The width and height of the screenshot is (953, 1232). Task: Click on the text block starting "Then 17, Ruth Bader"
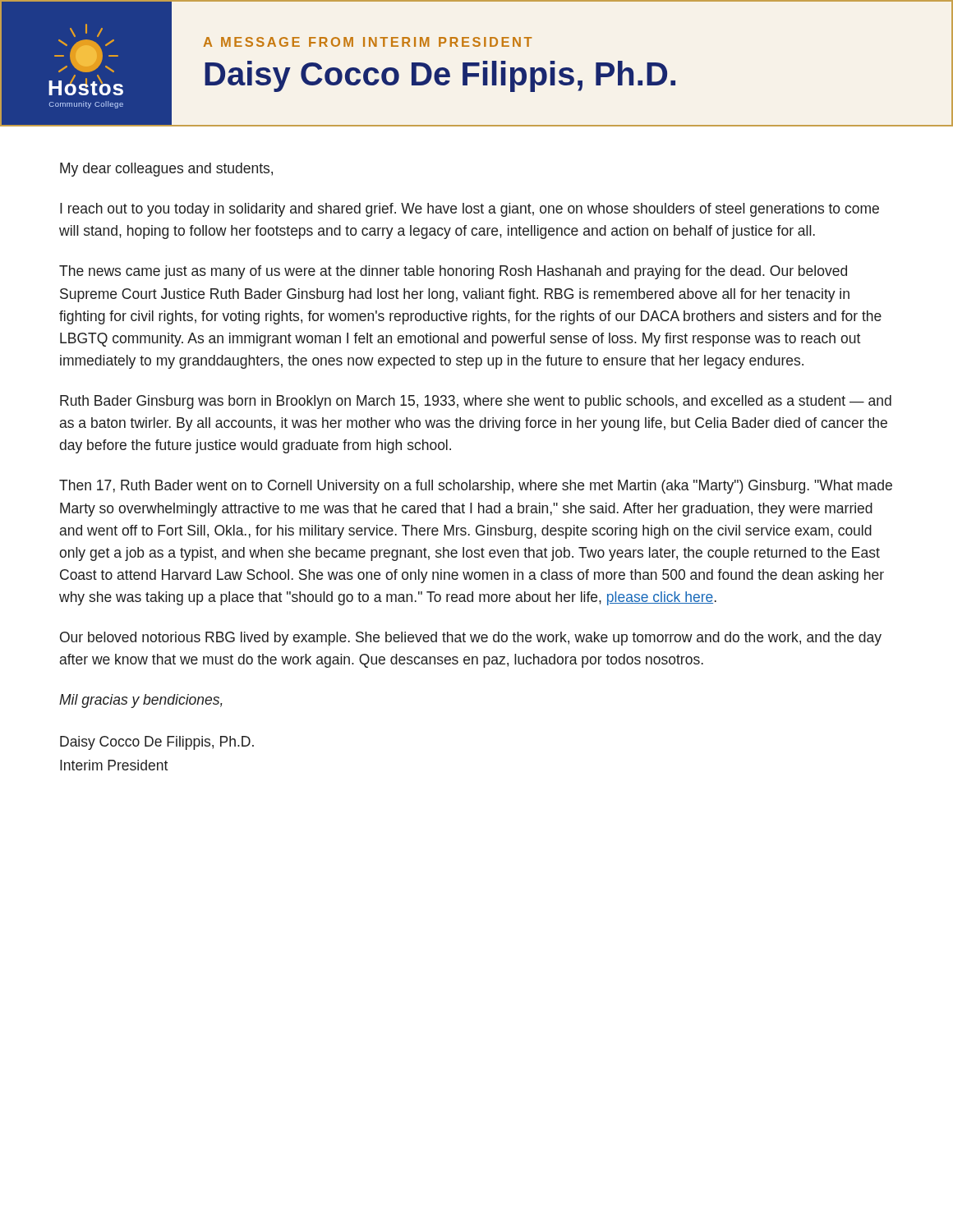(x=476, y=542)
